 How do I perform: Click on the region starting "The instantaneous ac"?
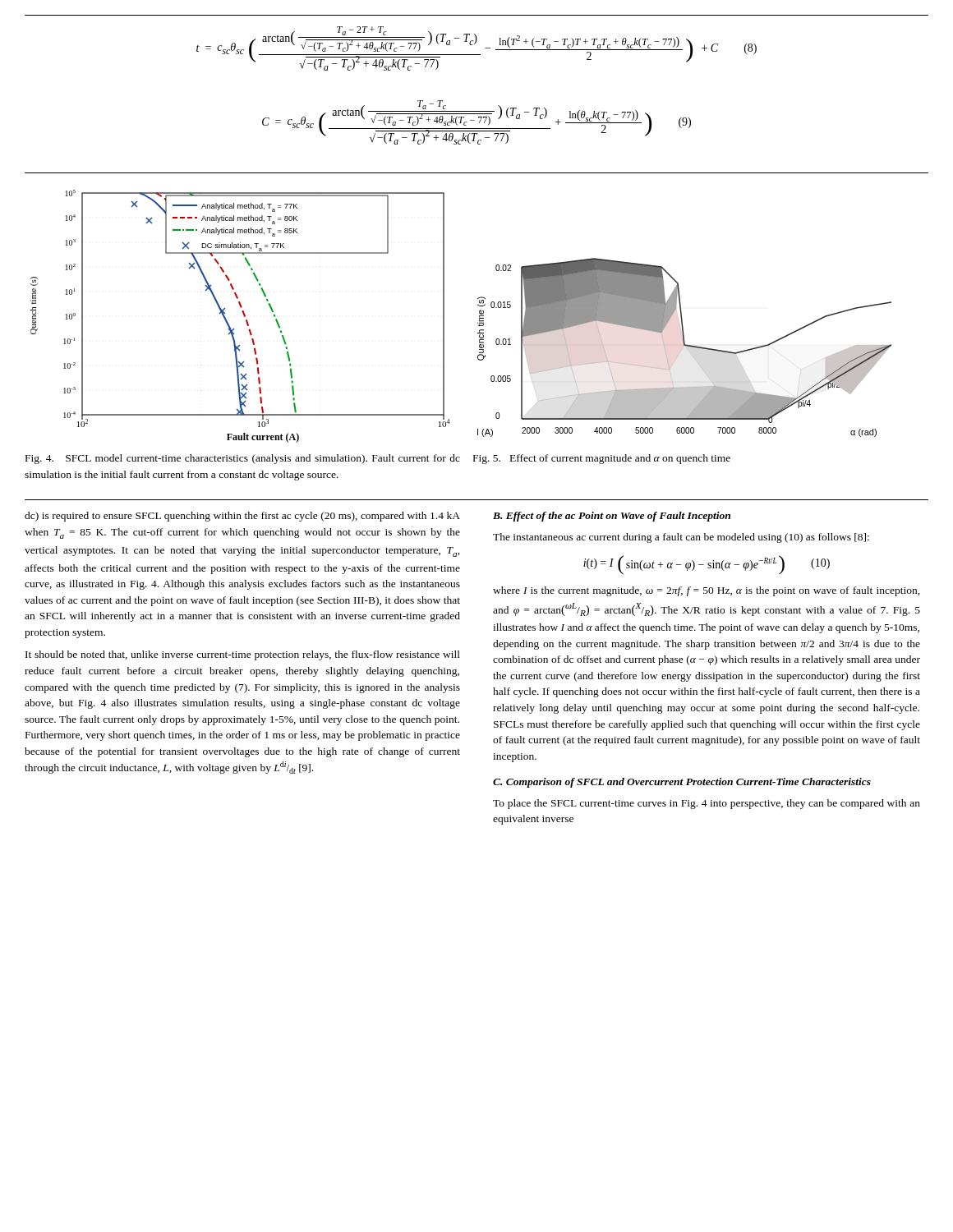point(707,537)
